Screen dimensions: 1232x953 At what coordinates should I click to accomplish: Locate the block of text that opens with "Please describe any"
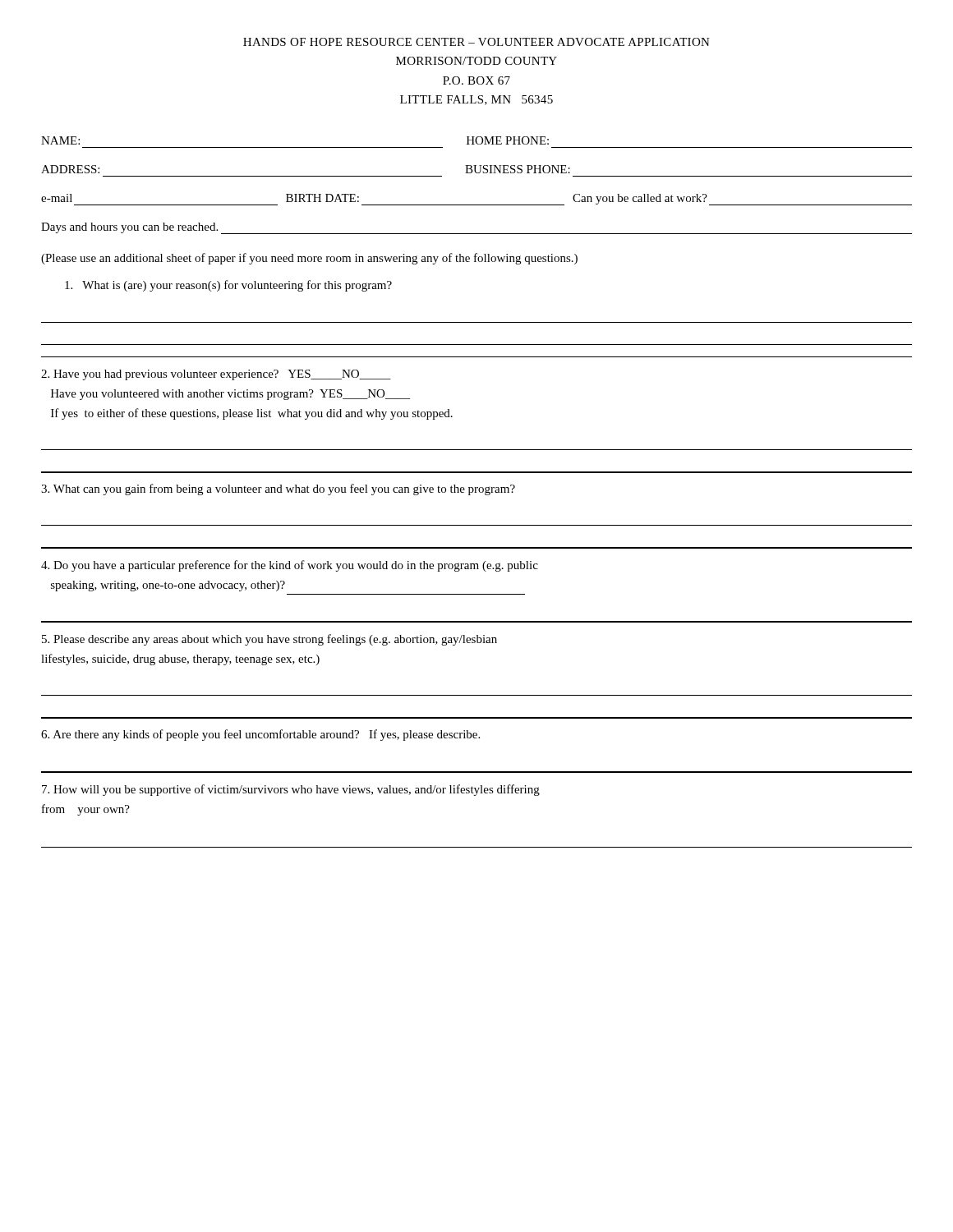[269, 648]
